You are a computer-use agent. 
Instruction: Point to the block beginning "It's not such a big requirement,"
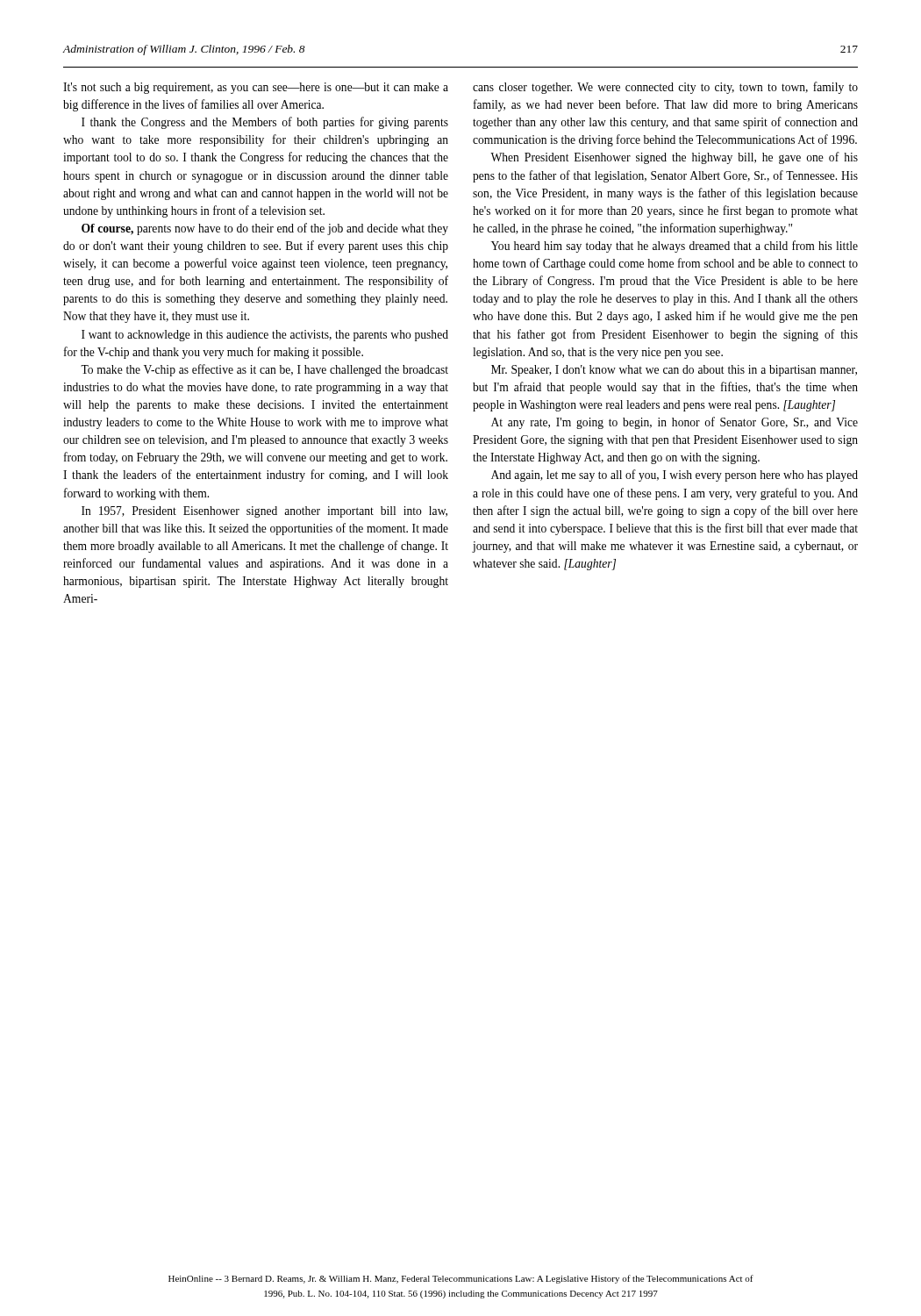click(256, 344)
